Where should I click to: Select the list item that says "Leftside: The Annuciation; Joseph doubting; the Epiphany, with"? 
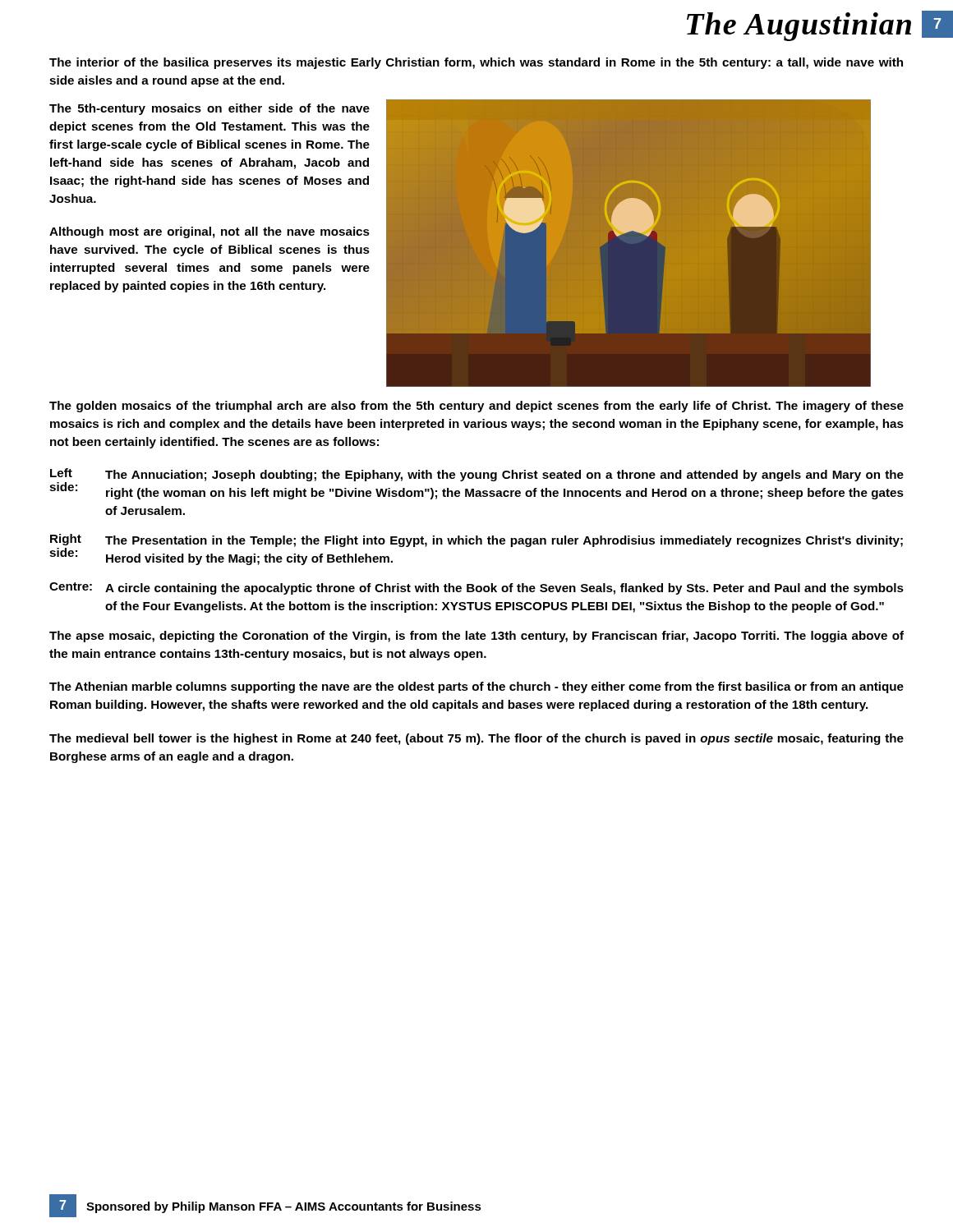click(476, 493)
